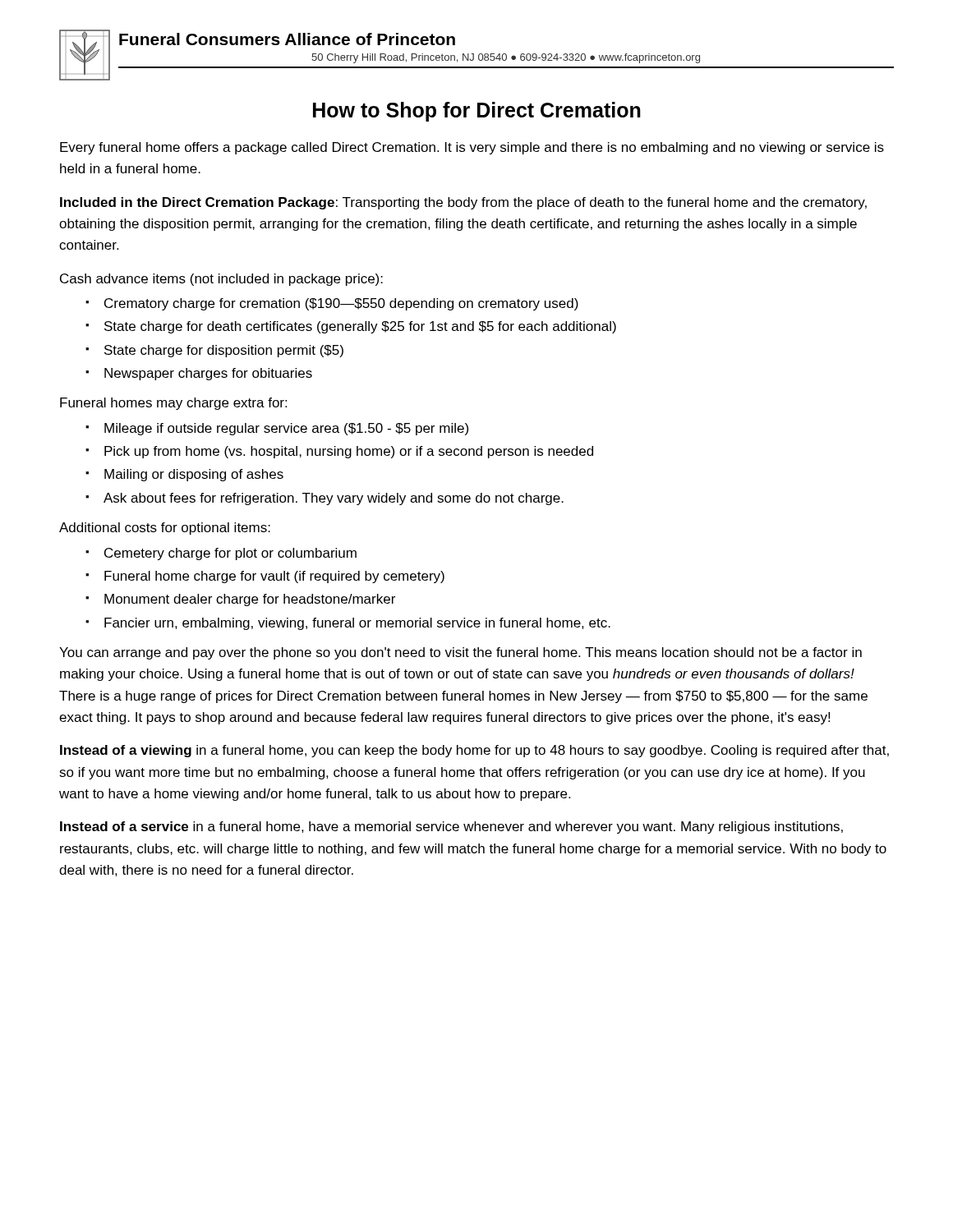This screenshot has height=1232, width=953.
Task: Click on the list item that says "Newspaper charges for obituaries"
Action: 208,373
